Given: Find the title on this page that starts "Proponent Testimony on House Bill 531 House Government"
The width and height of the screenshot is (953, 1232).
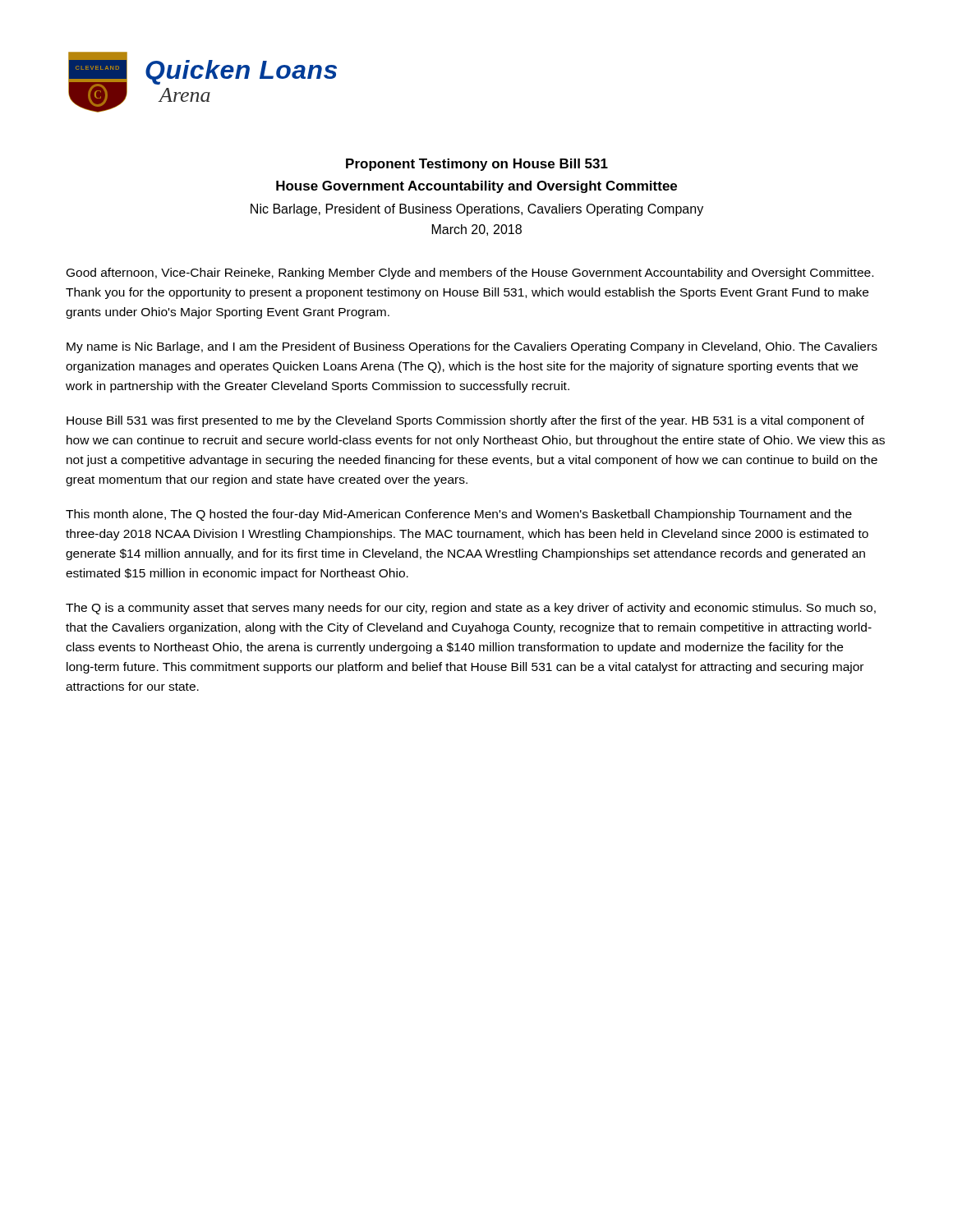Looking at the screenshot, I should [x=476, y=197].
